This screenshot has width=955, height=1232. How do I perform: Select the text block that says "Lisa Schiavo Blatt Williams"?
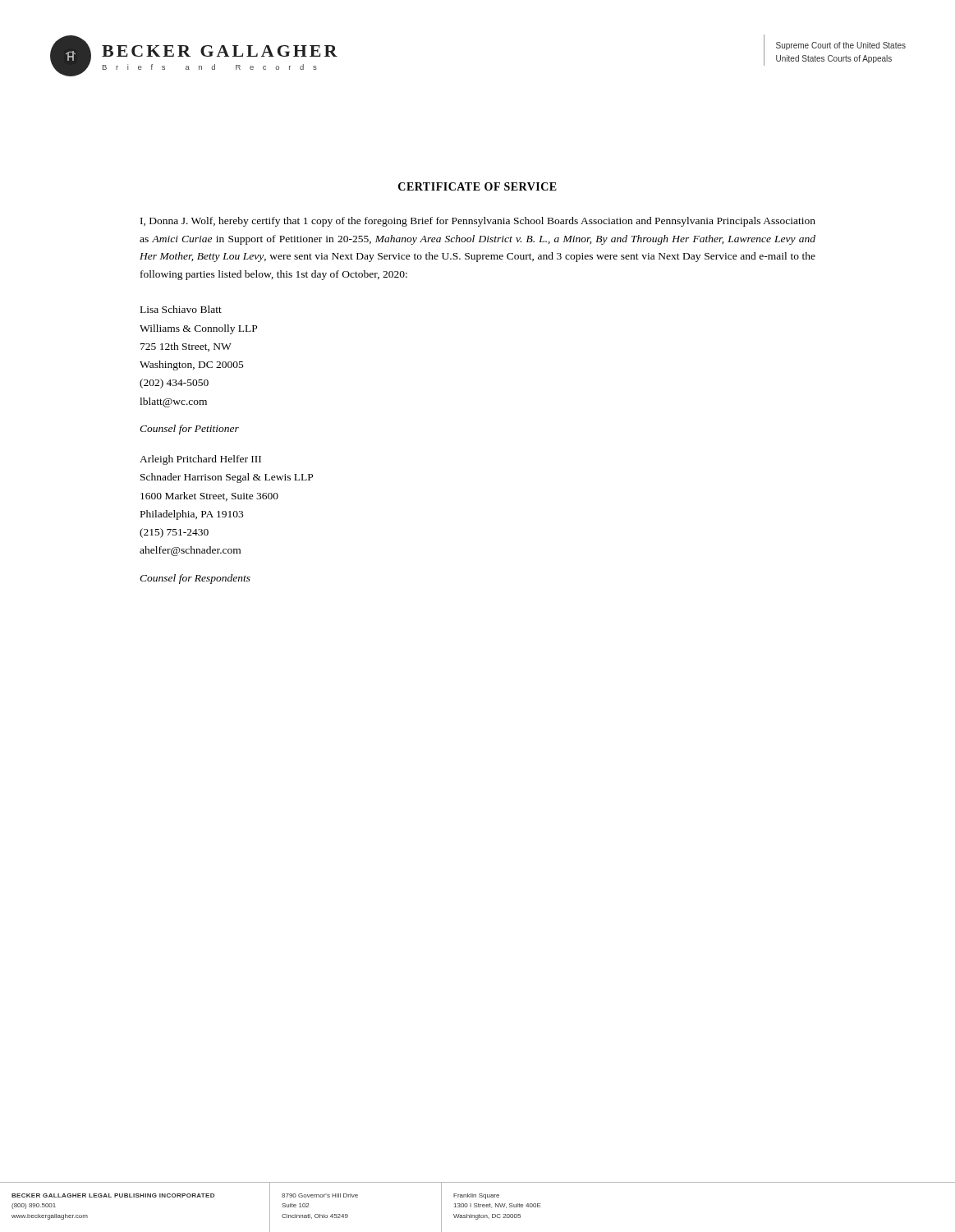pyautogui.click(x=199, y=355)
